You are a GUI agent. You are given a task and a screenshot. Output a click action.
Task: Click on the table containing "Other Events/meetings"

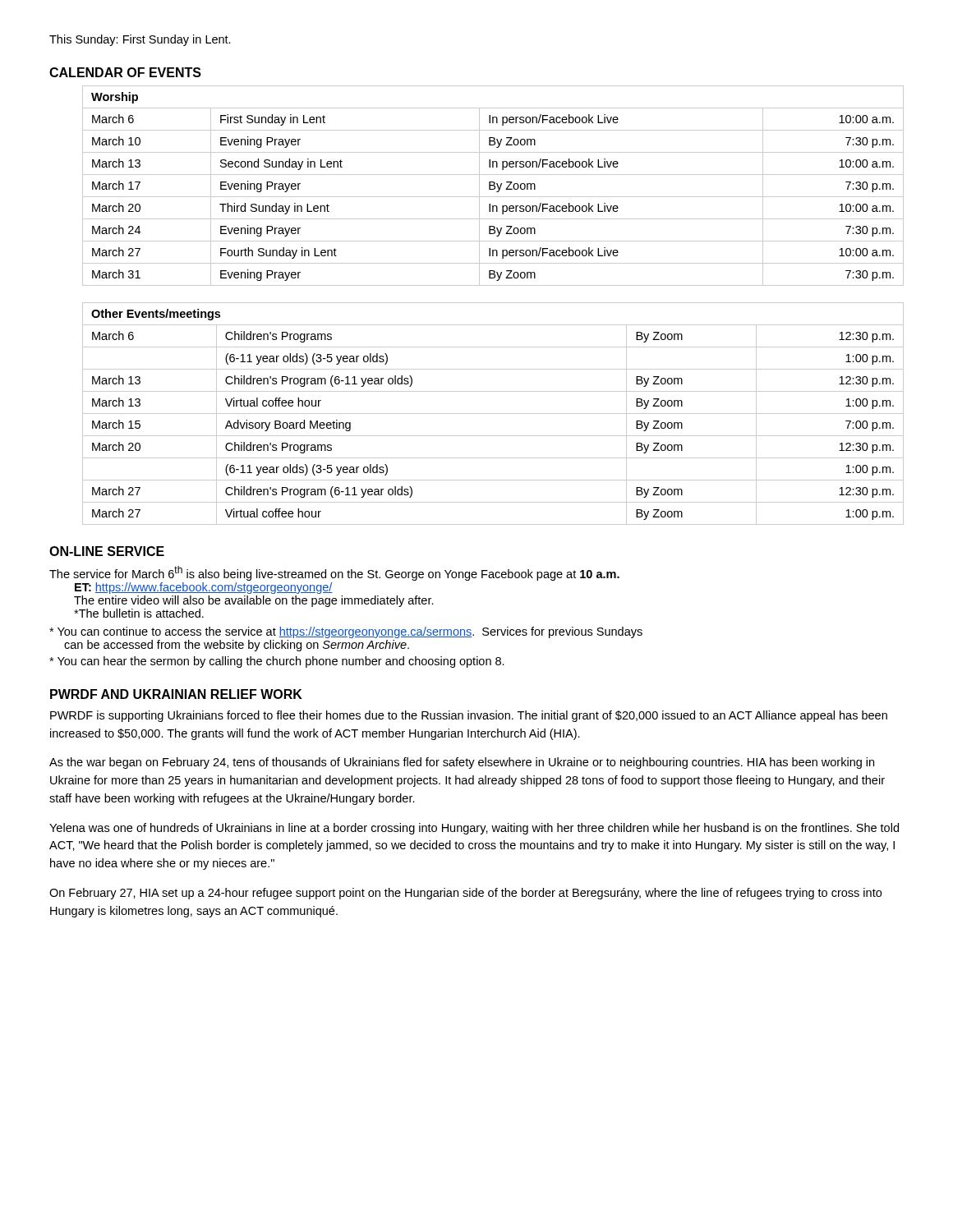coord(493,414)
